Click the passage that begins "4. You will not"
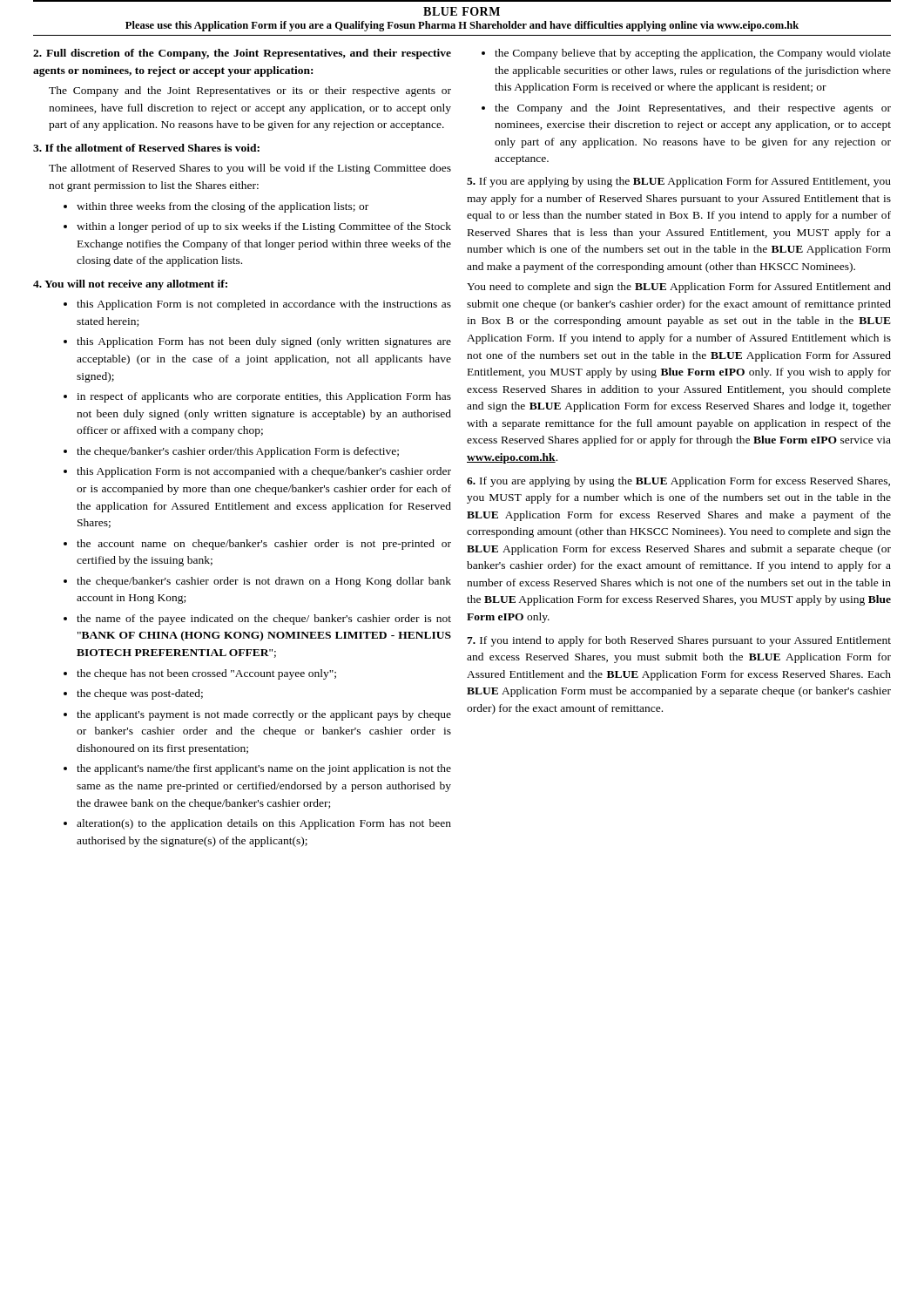The width and height of the screenshot is (924, 1307). click(x=130, y=285)
